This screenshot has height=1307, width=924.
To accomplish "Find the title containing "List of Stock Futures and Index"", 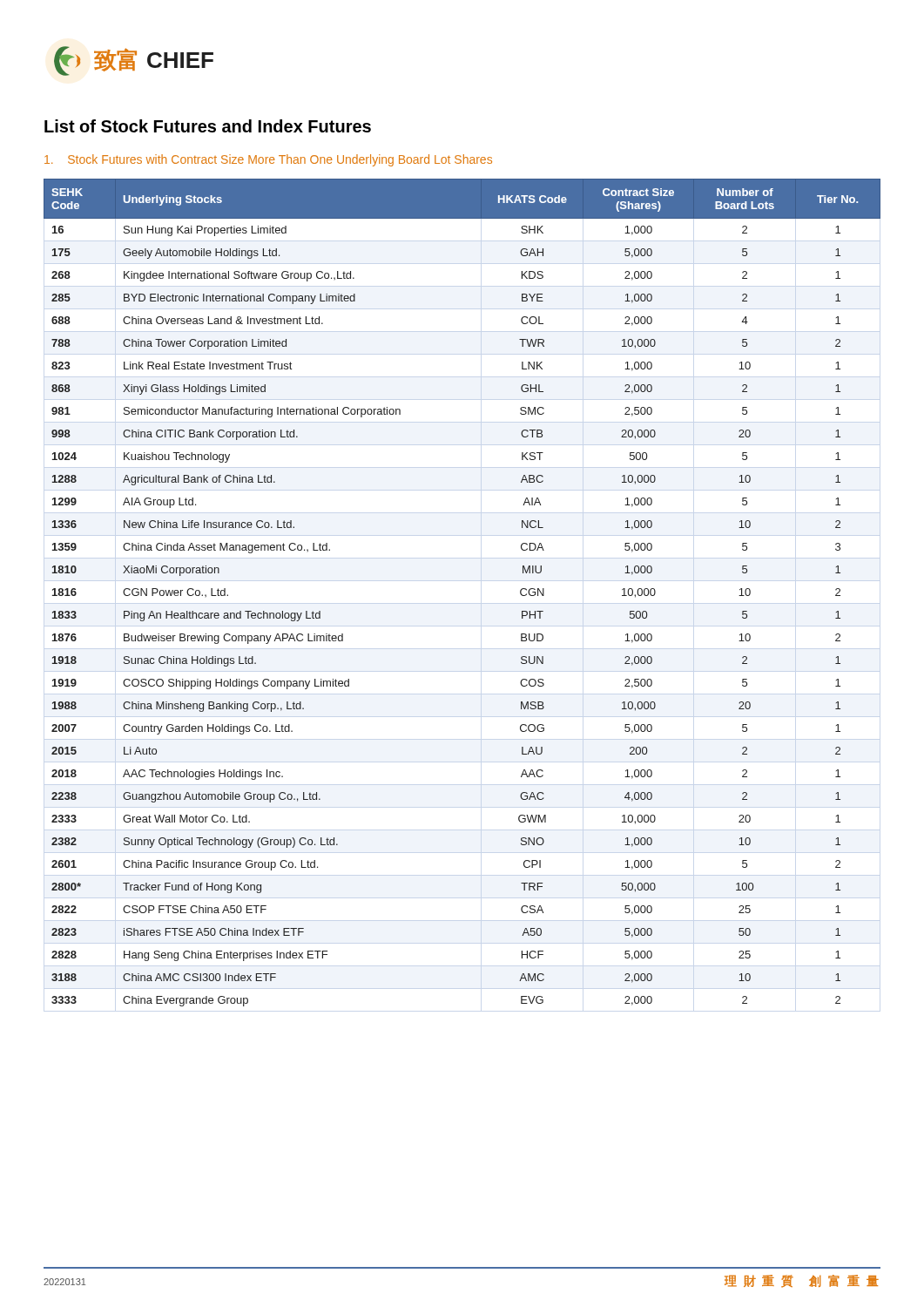I will coord(208,126).
